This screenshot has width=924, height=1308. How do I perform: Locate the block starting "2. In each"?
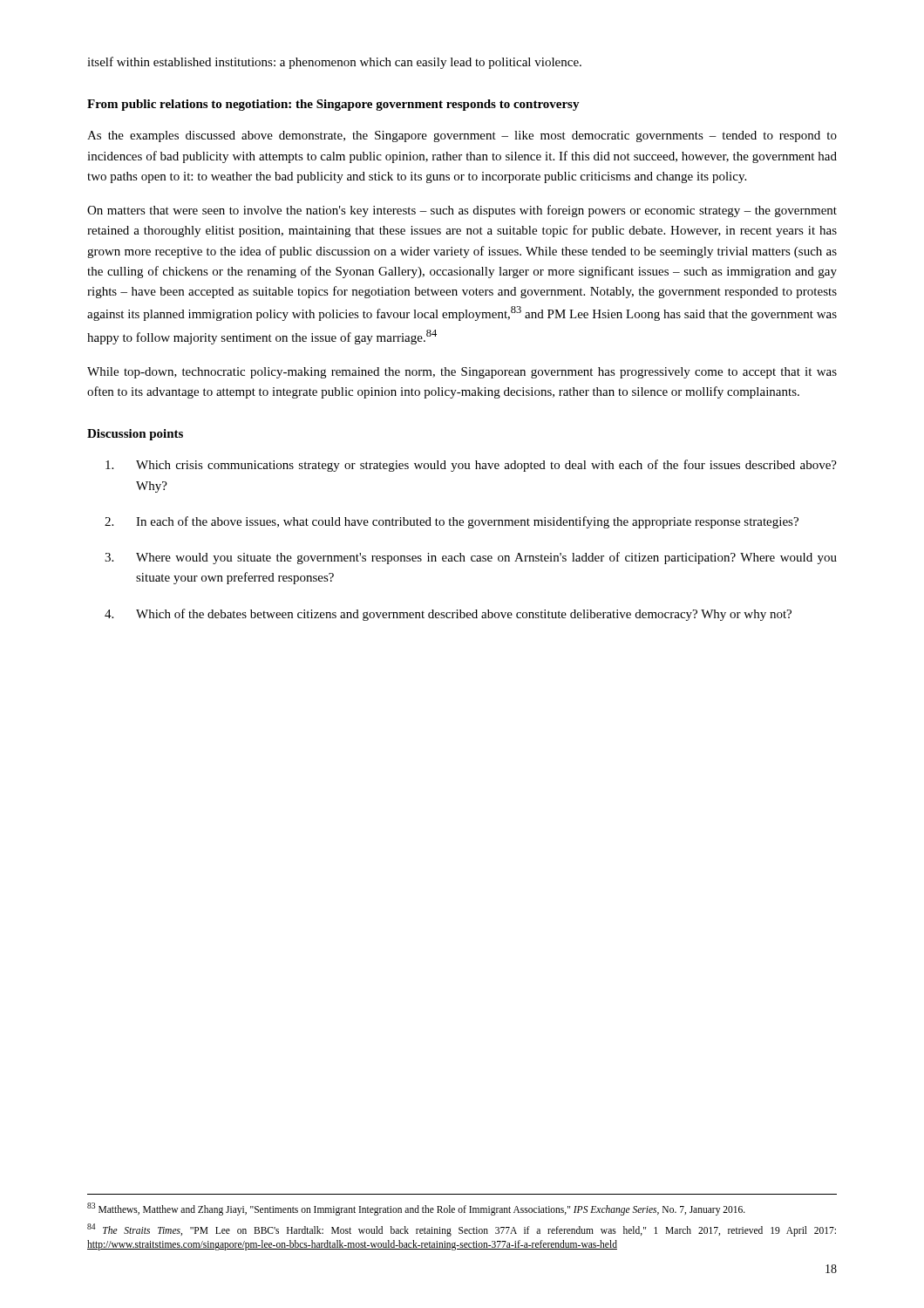click(462, 522)
